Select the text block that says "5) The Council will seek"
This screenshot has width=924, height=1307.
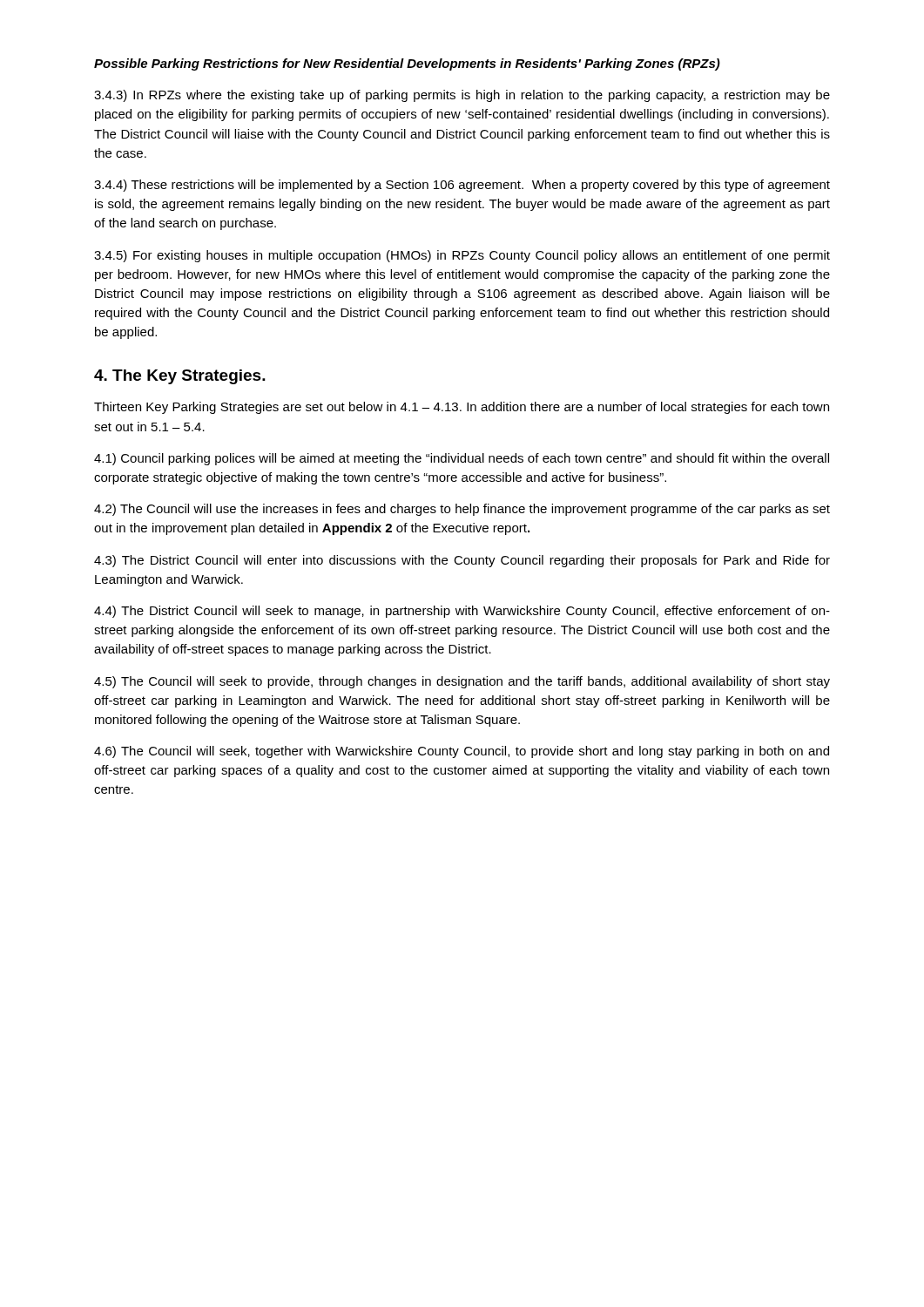pos(462,700)
